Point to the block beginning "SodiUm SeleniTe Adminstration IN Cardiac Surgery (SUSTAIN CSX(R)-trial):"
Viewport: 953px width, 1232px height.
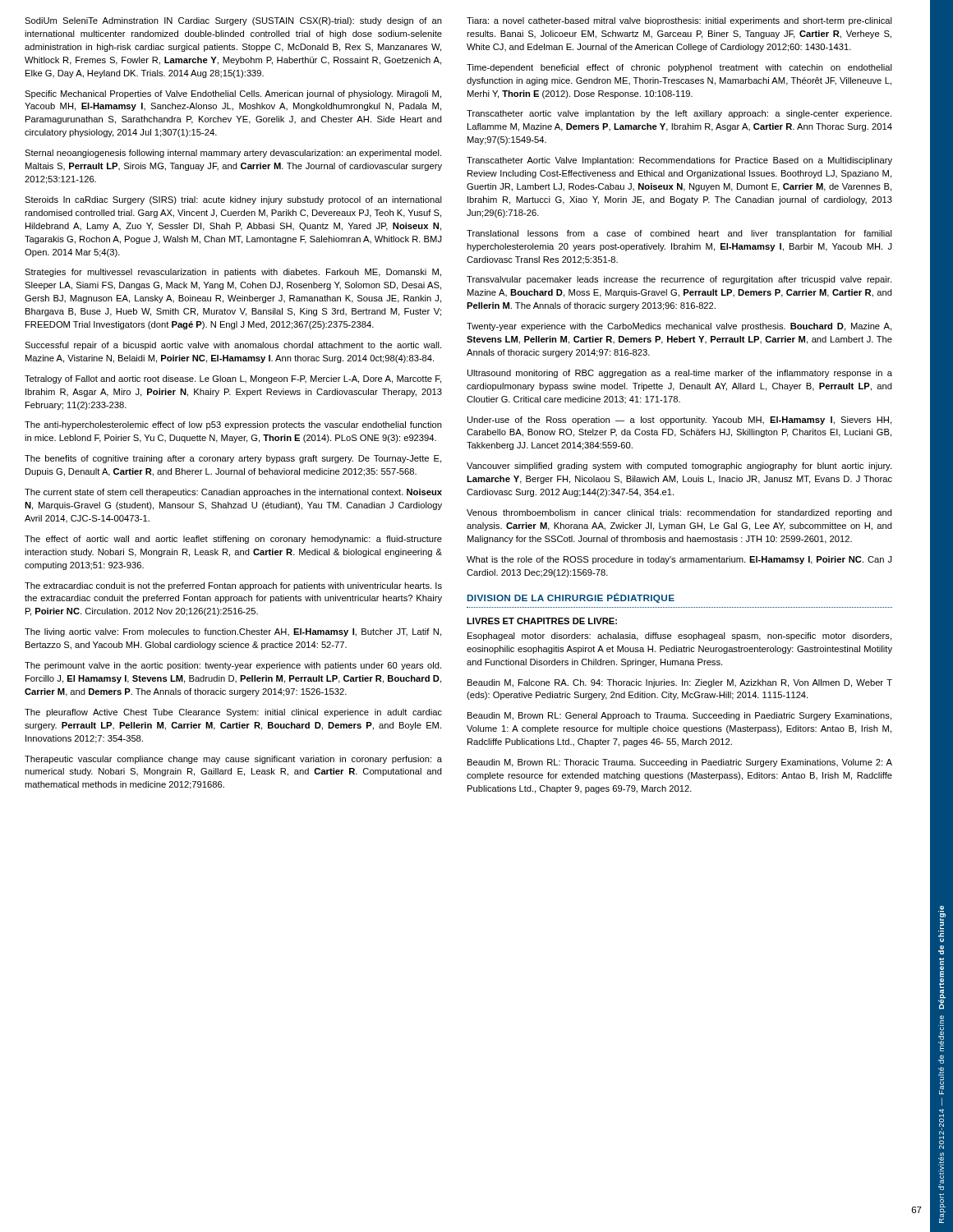coord(233,47)
